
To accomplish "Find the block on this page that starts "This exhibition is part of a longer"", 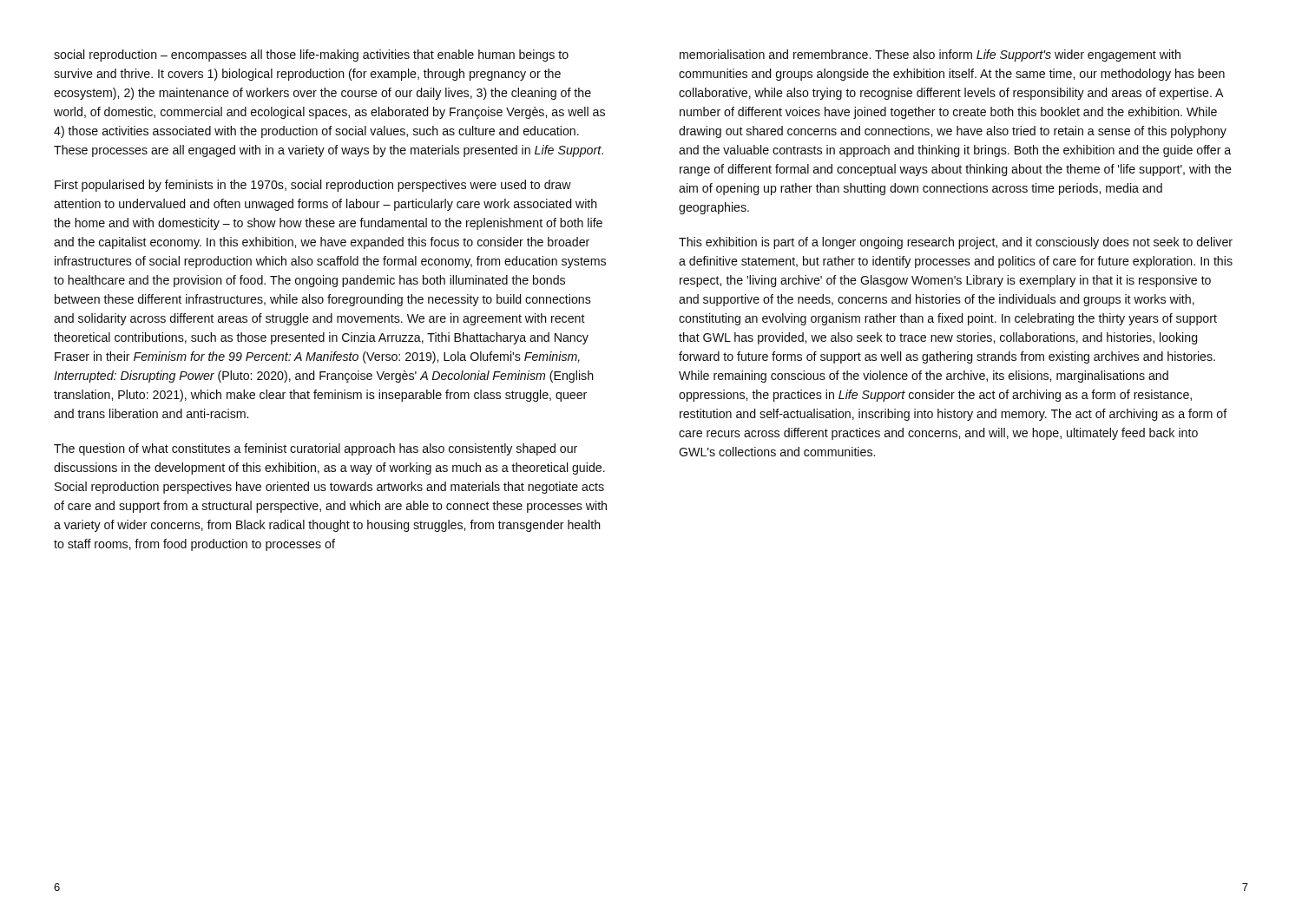I will 957,347.
